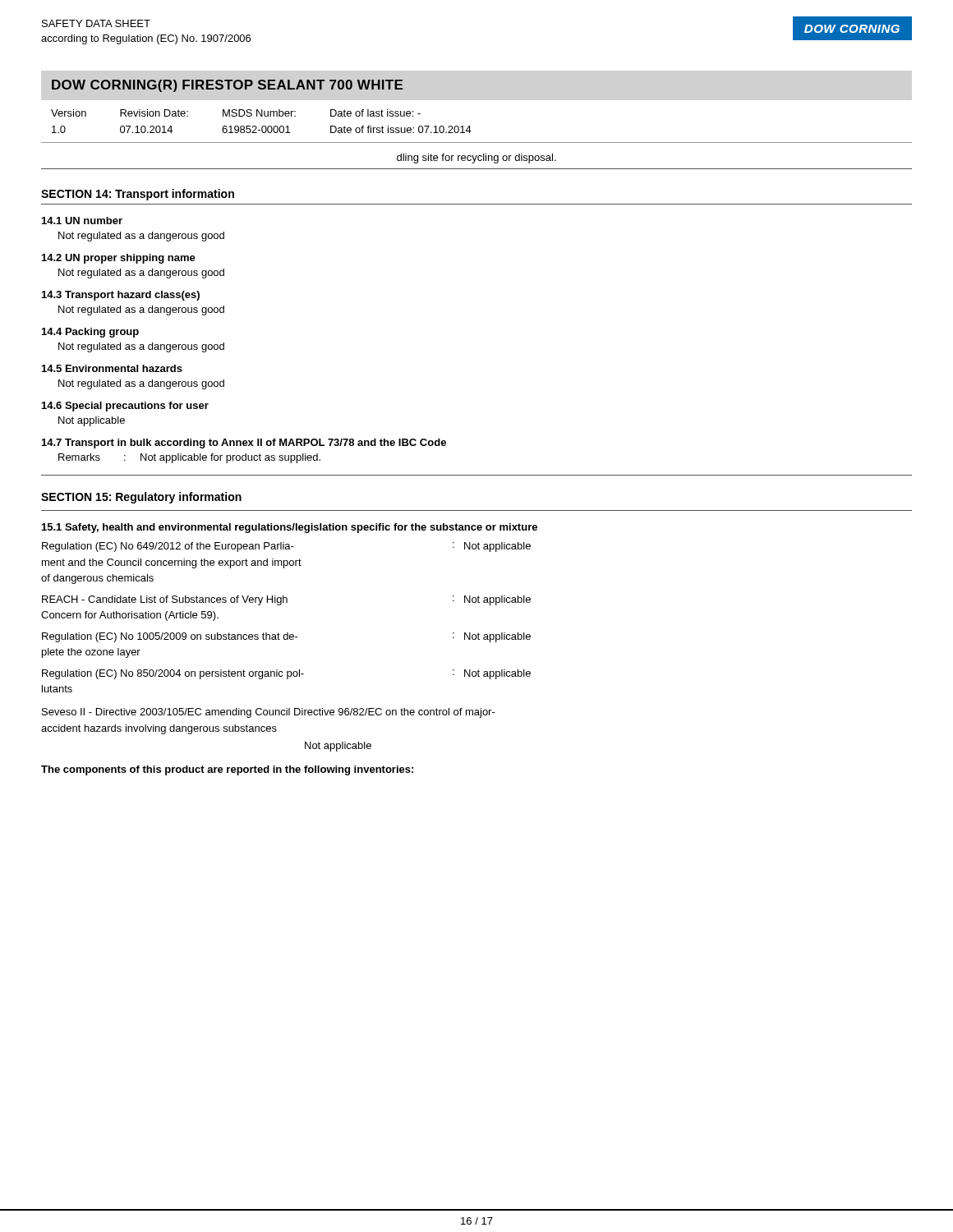Locate the region starting "dling site for recycling or"
953x1232 pixels.
(476, 158)
